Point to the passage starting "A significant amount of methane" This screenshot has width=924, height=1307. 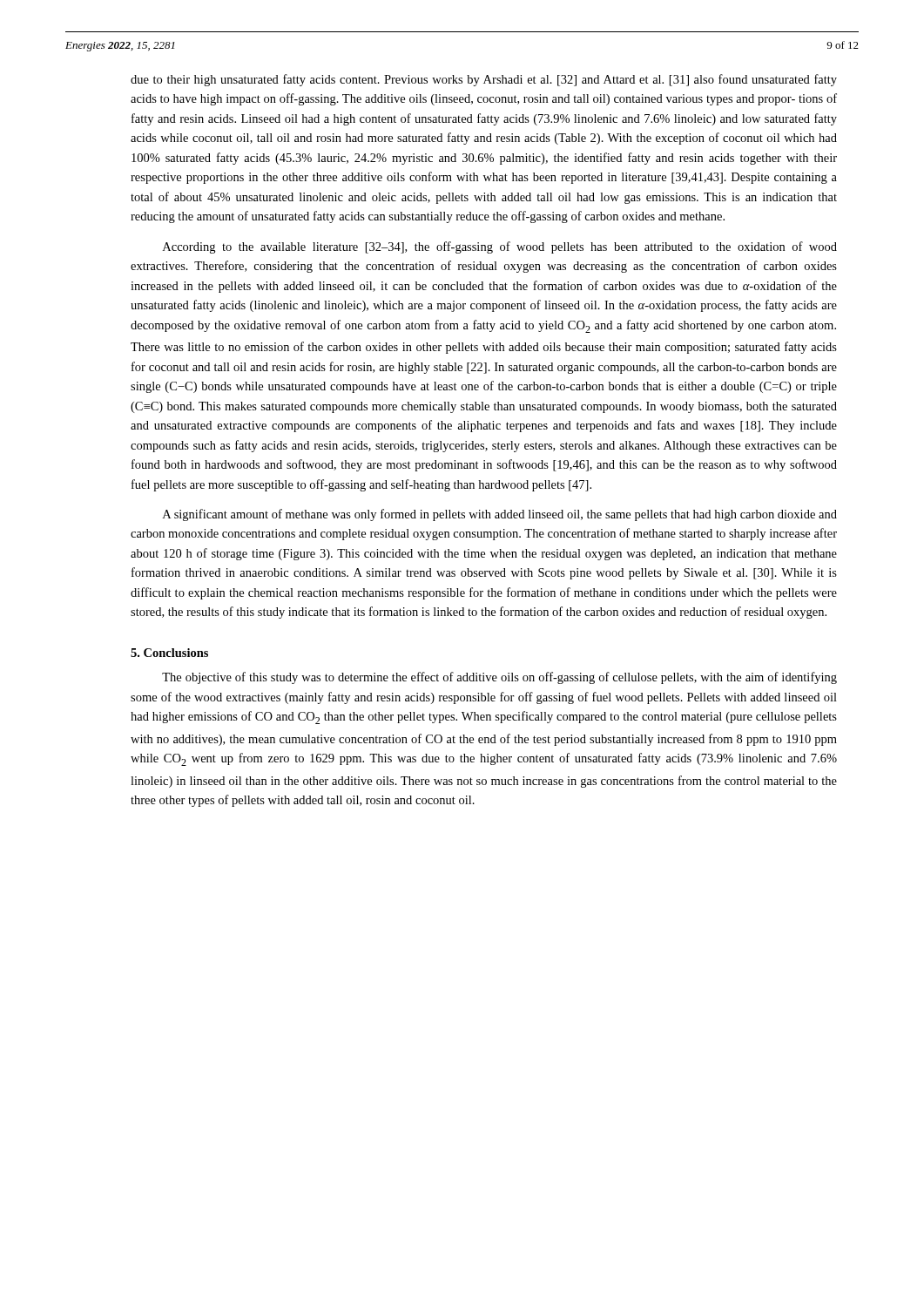pos(484,563)
